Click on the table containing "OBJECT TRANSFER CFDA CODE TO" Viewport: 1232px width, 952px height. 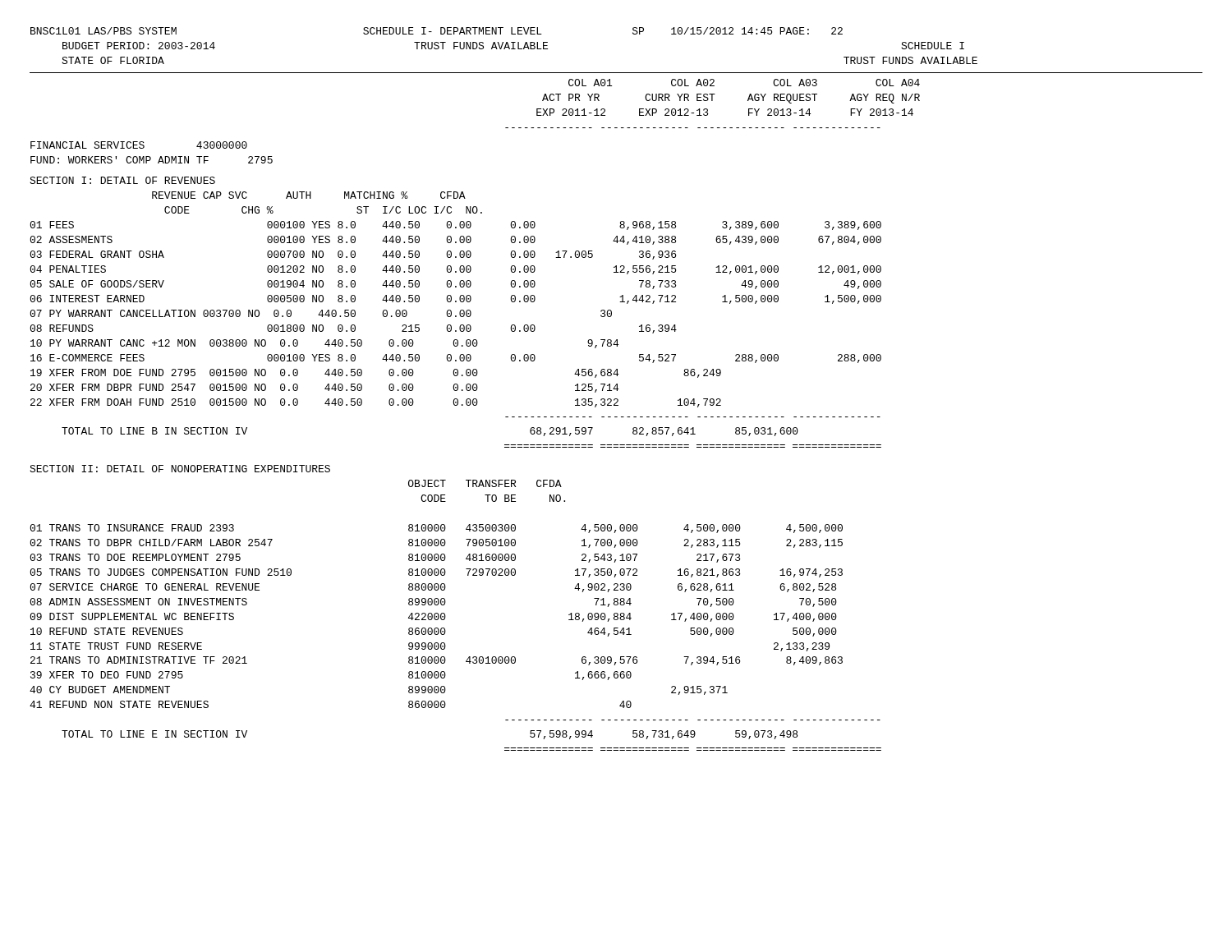(616, 603)
